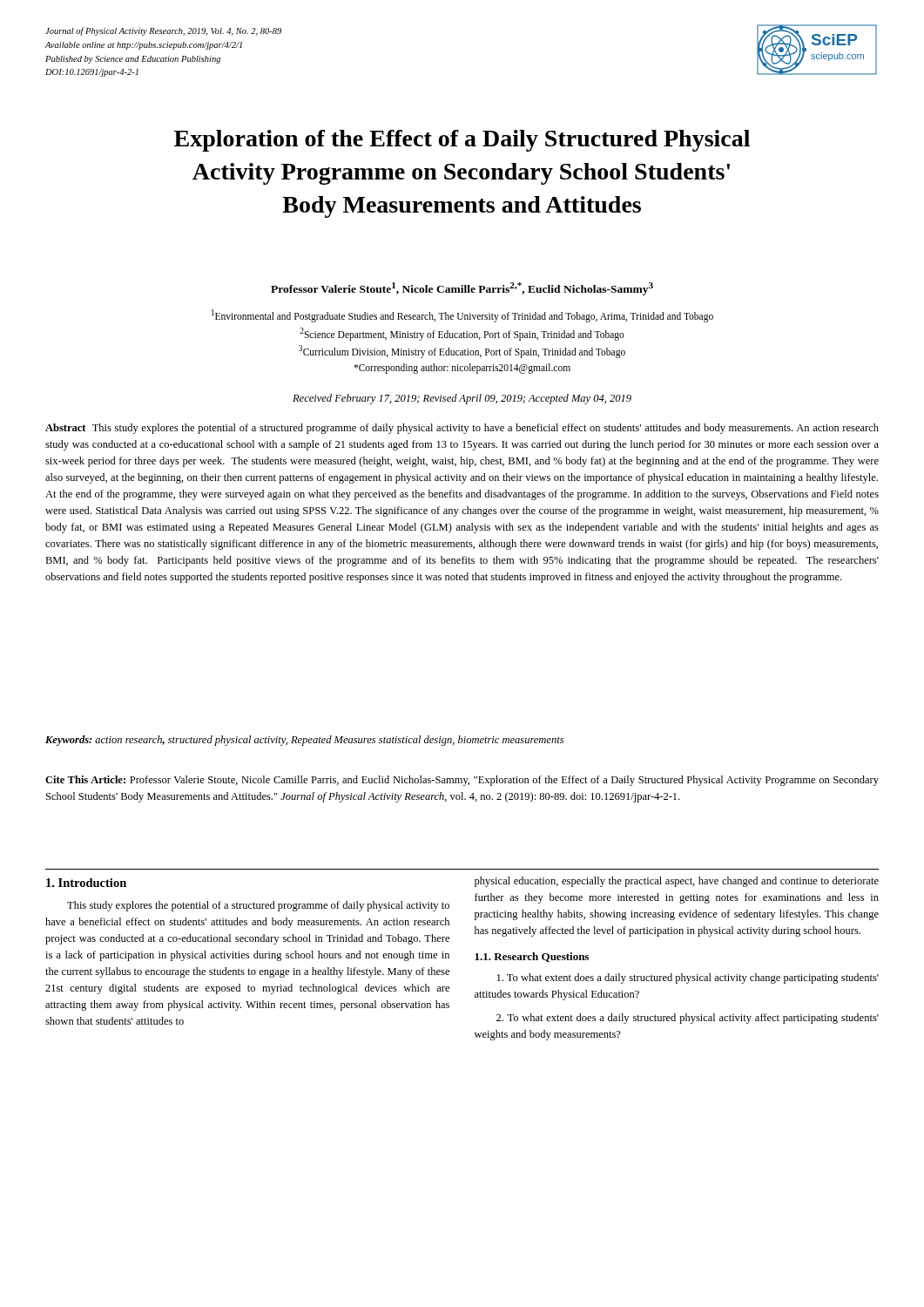Find a logo
924x1307 pixels.
pyautogui.click(x=818, y=50)
